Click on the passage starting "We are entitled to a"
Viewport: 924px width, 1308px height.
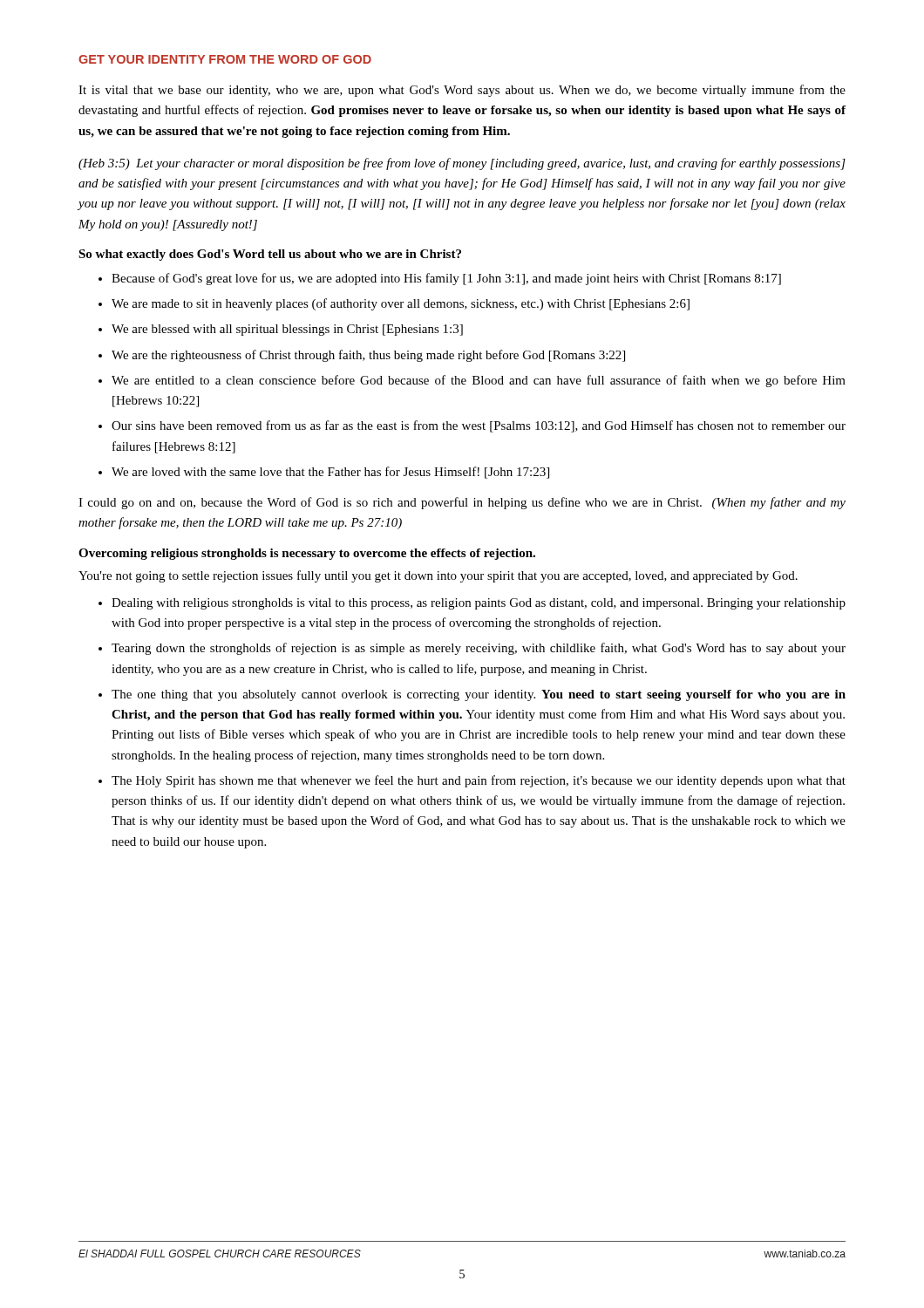(479, 390)
